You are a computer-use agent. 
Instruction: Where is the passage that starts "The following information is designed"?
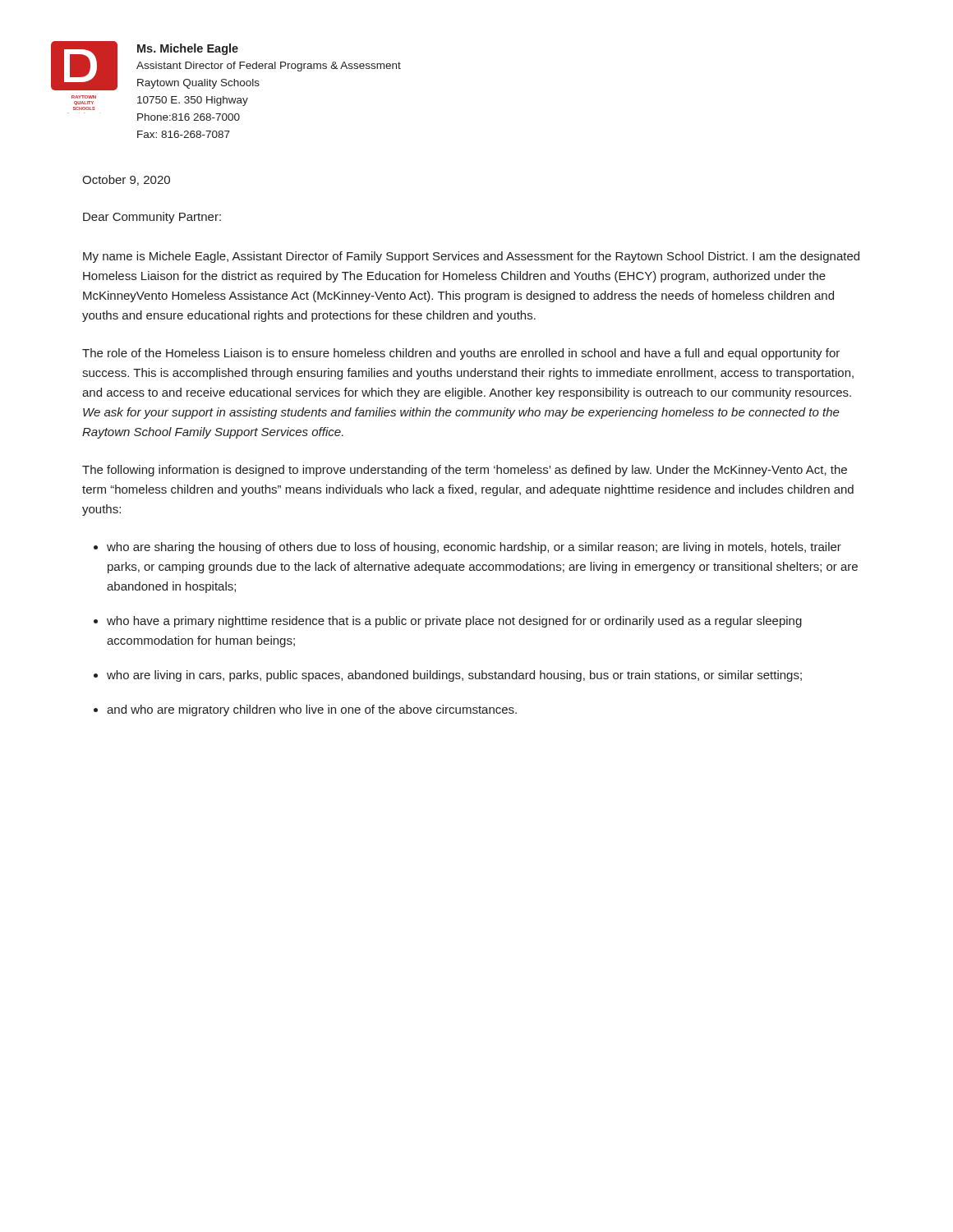(468, 489)
